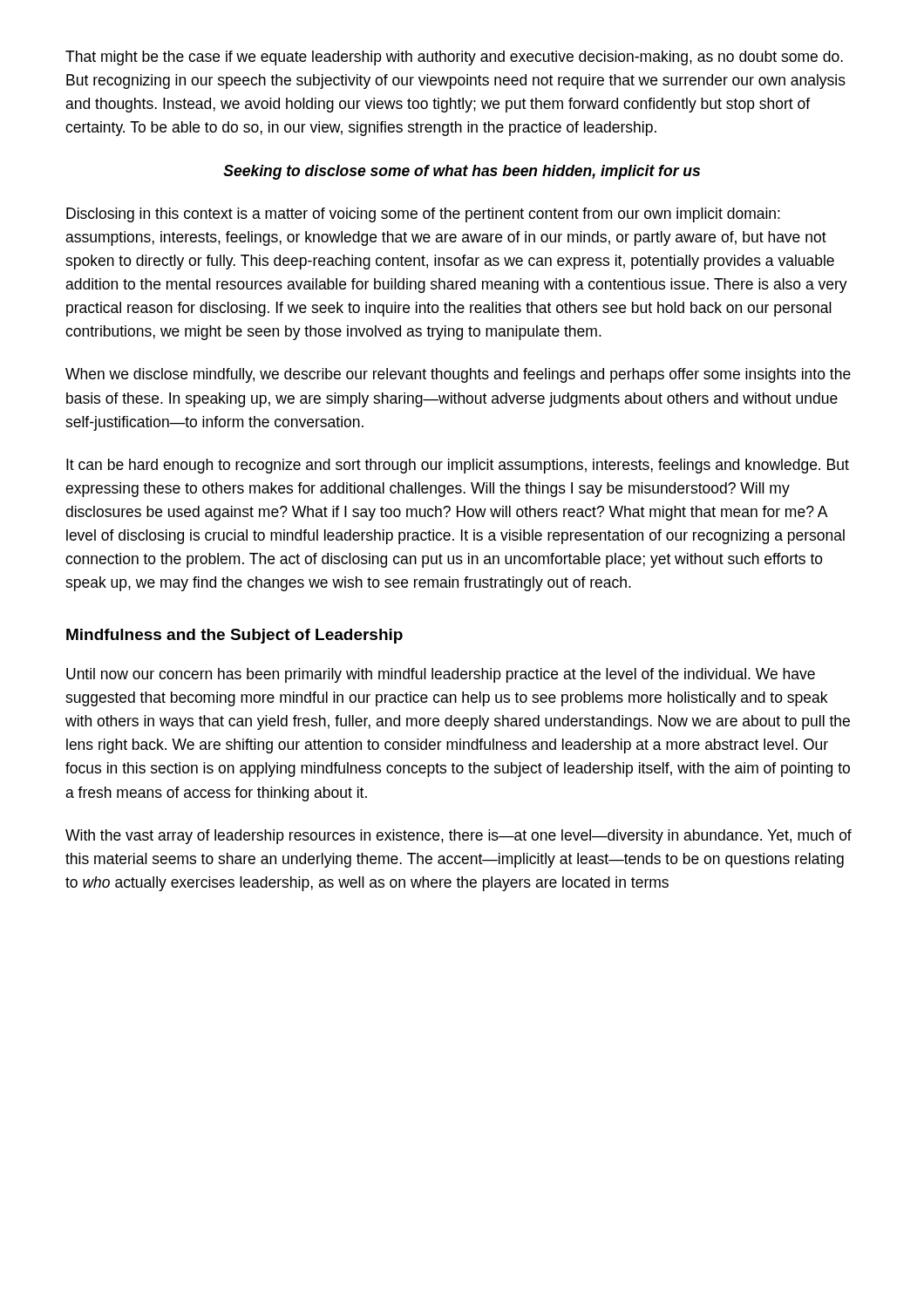Viewport: 924px width, 1308px height.
Task: Find the text starting "With the vast array of"
Action: [x=458, y=859]
